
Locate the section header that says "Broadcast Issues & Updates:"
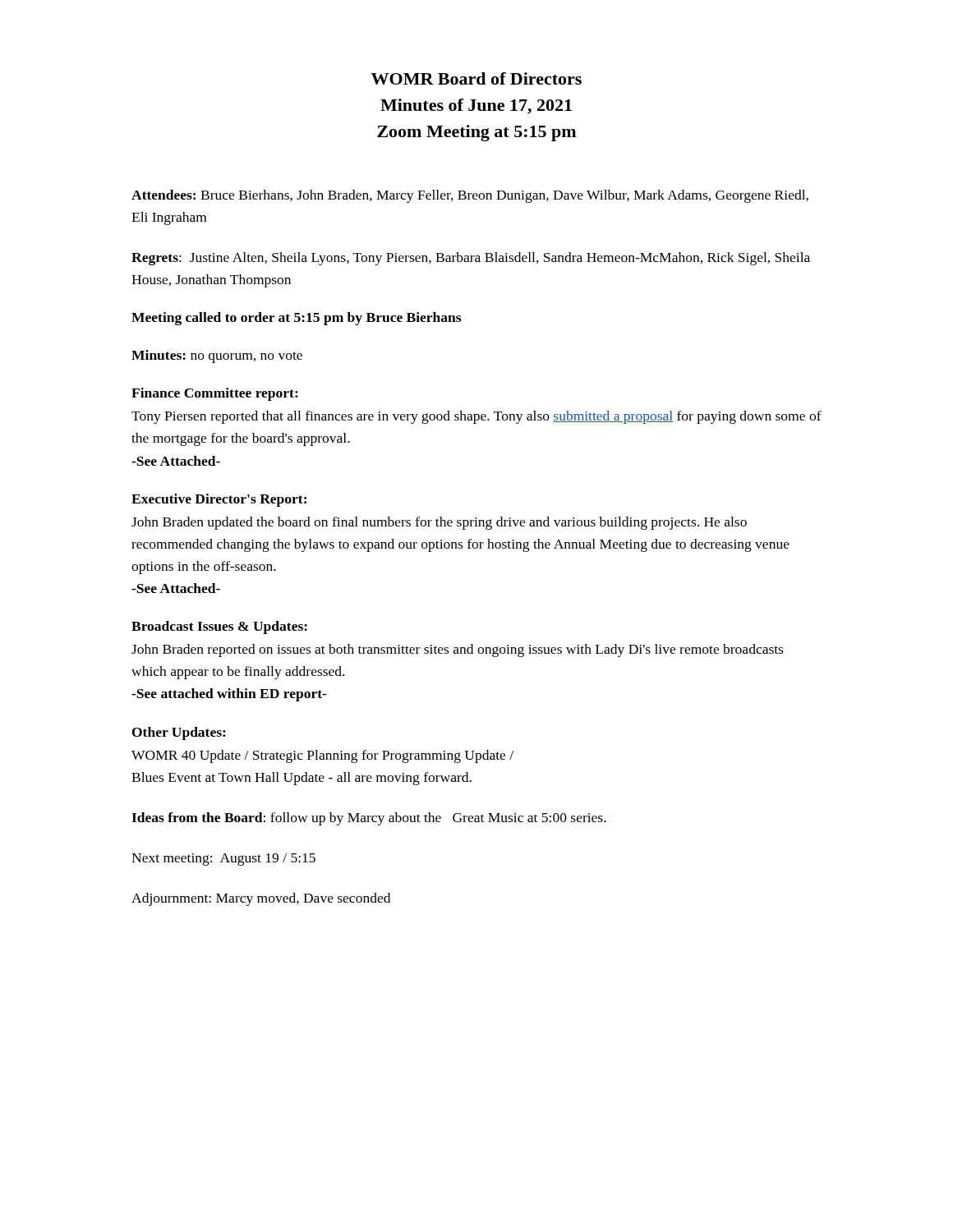coord(220,626)
